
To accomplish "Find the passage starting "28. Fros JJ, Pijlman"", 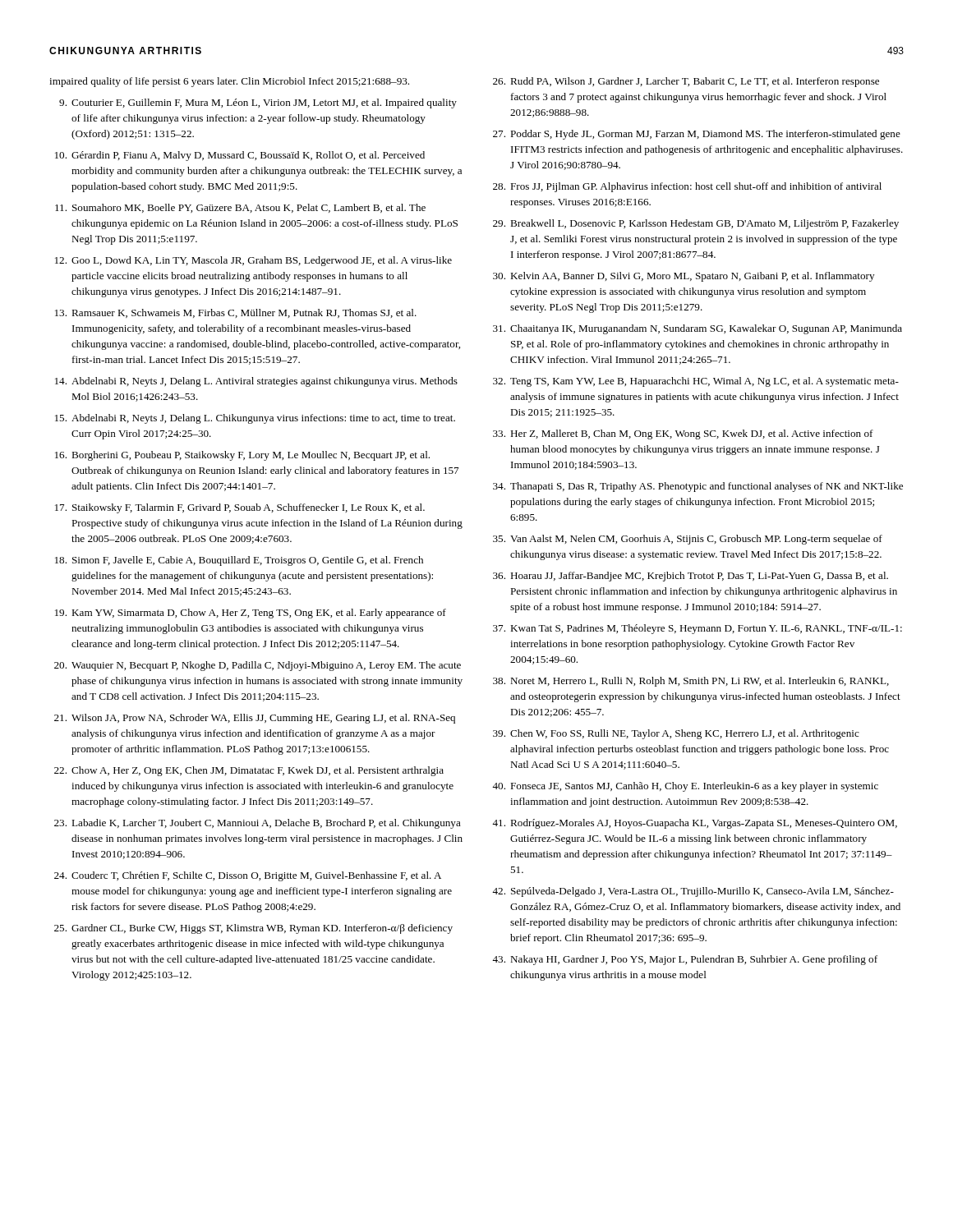I will tap(696, 194).
